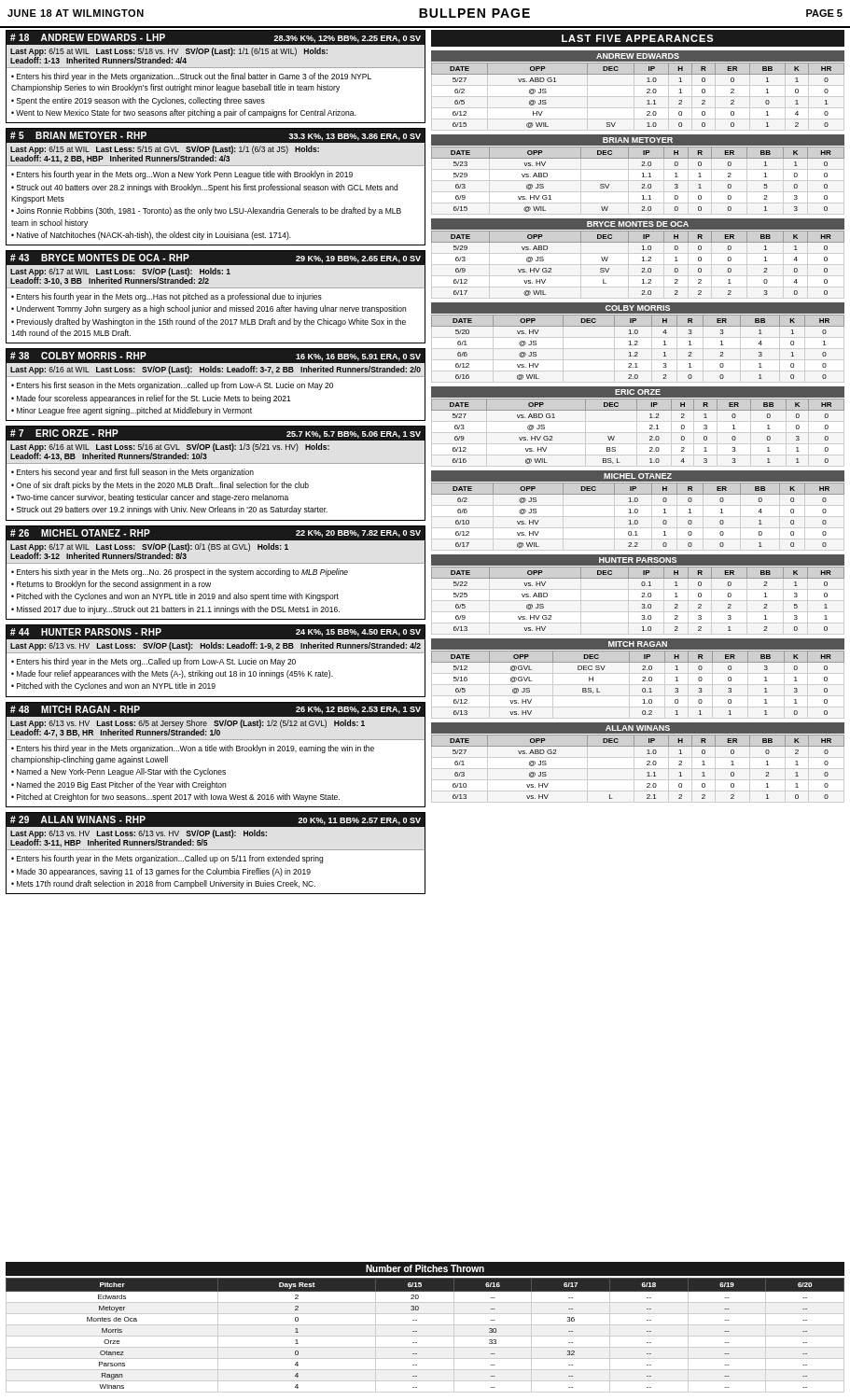
Task: Find the text starting "# 43 BRYCE MONTES DE"
Action: pyautogui.click(x=216, y=297)
